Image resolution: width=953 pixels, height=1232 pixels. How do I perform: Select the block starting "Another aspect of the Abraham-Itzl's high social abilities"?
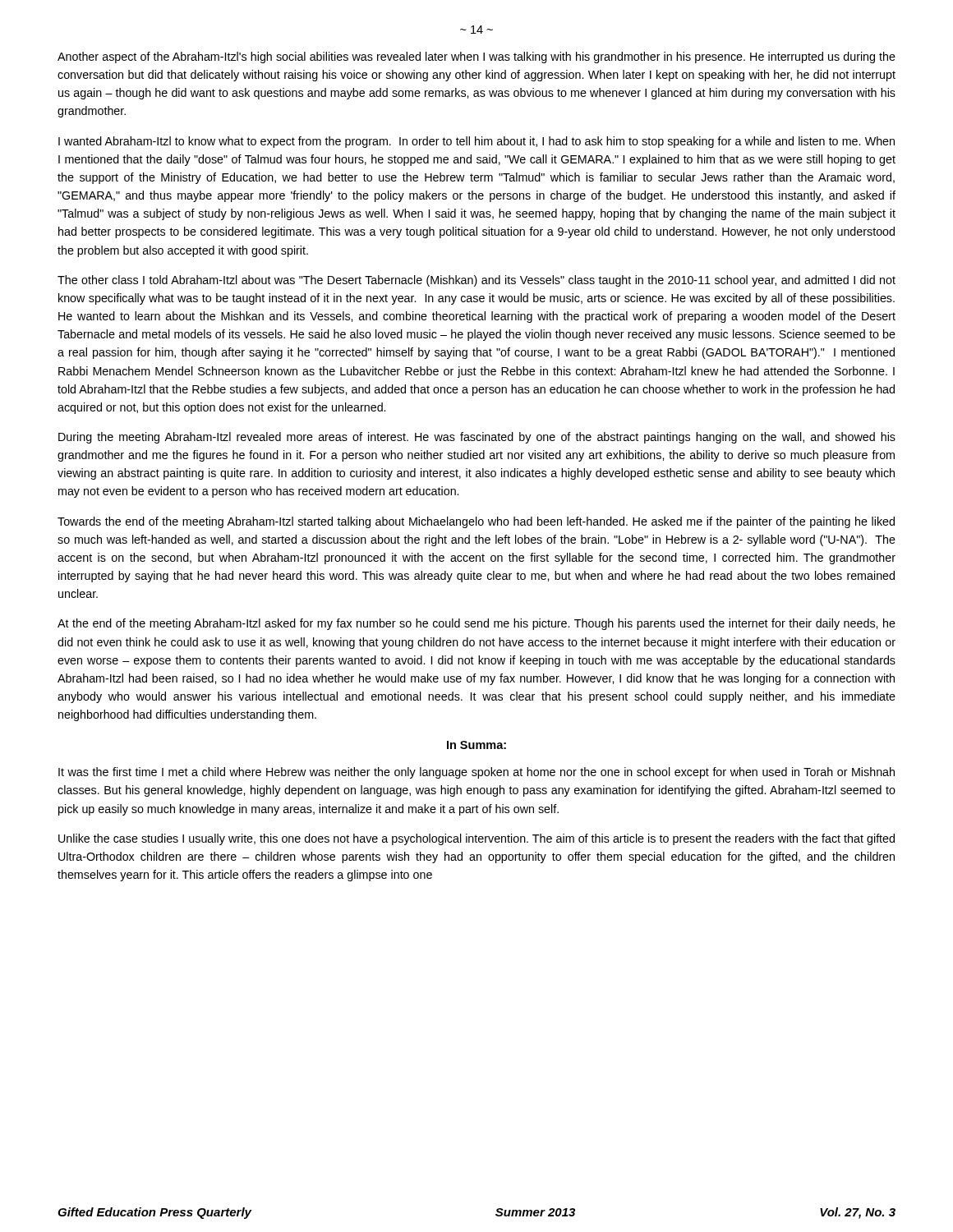[x=476, y=84]
